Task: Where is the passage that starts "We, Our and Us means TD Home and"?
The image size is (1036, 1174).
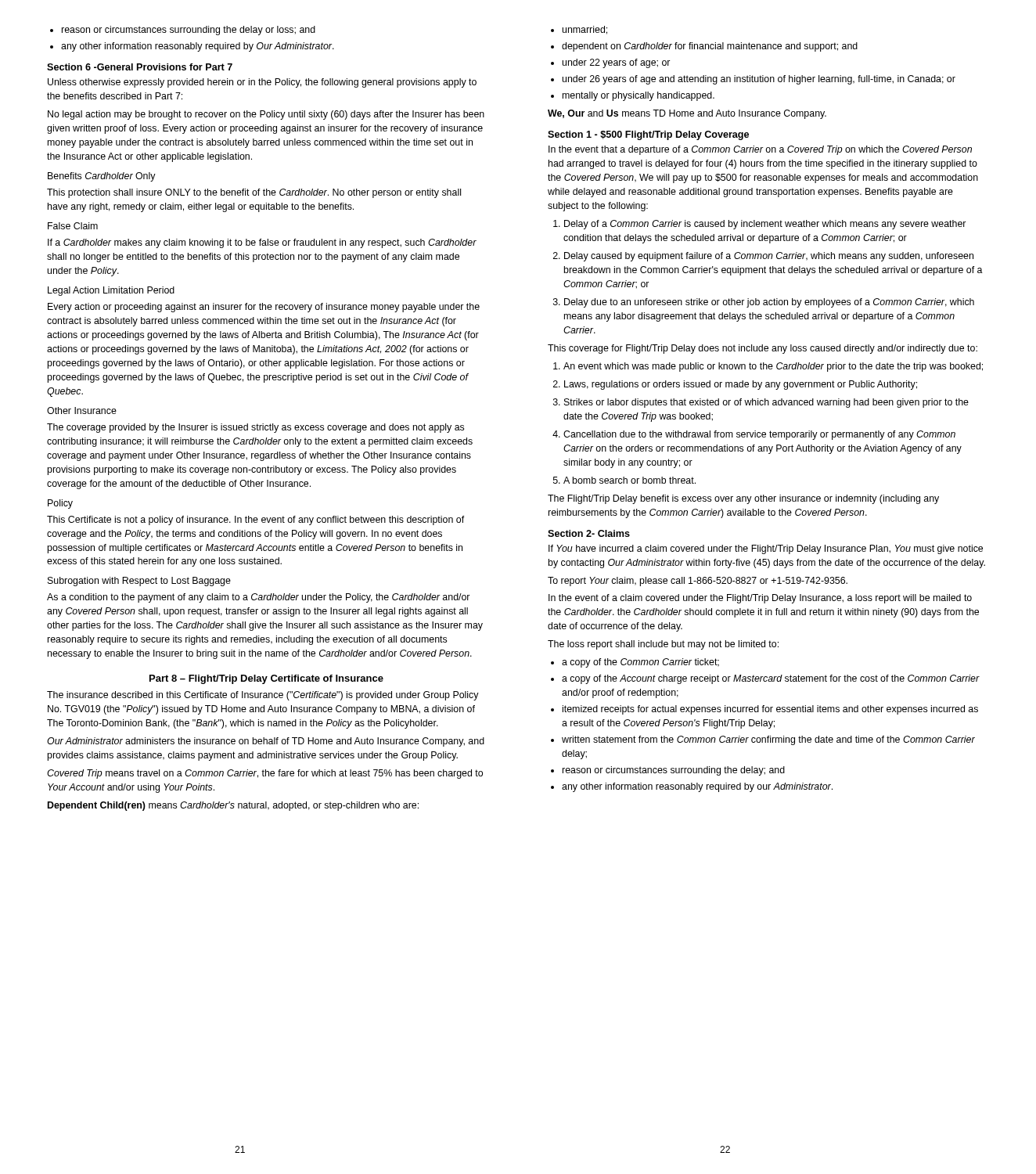Action: tap(767, 114)
